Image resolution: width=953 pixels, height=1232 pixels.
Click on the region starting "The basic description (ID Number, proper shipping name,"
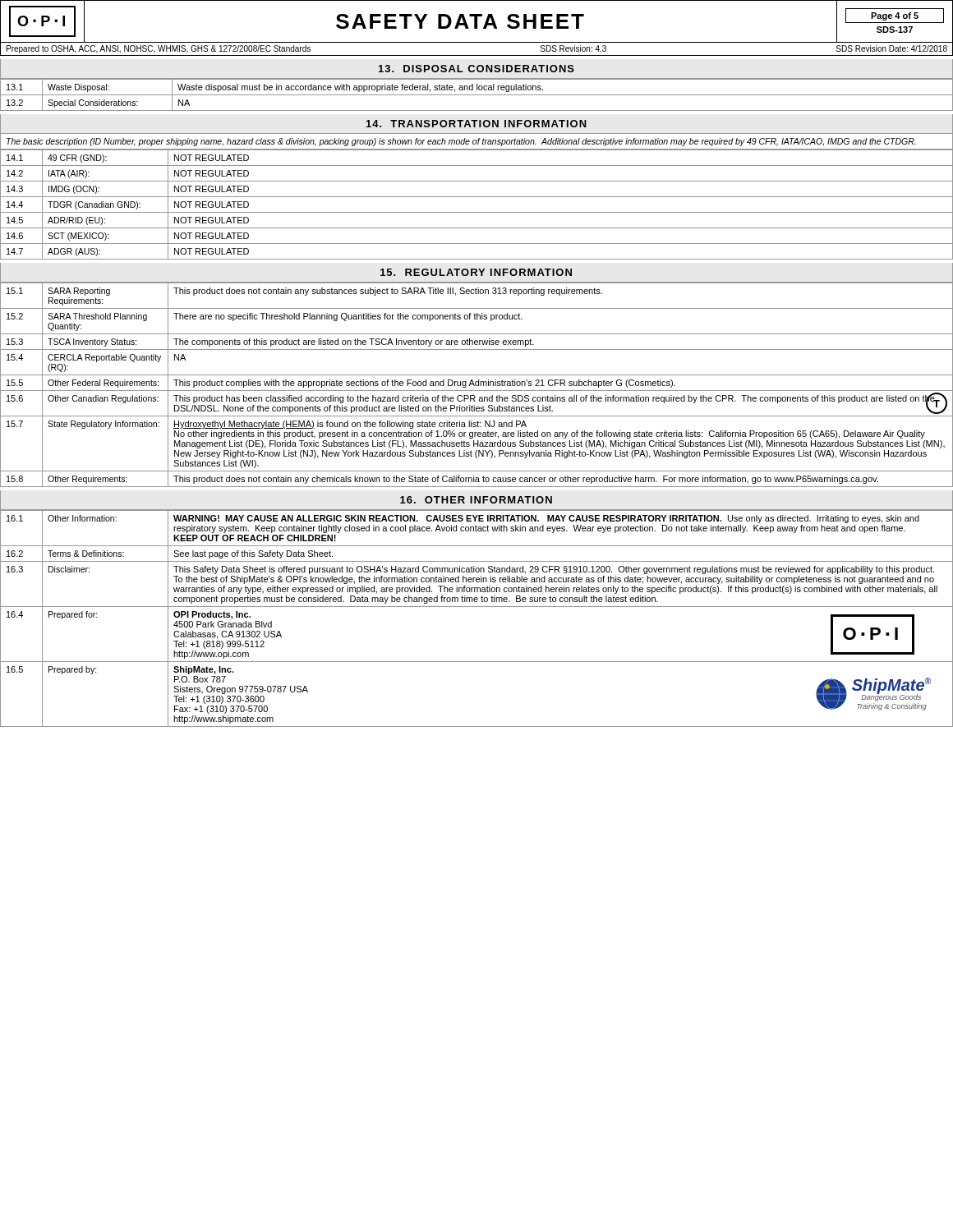click(x=461, y=141)
